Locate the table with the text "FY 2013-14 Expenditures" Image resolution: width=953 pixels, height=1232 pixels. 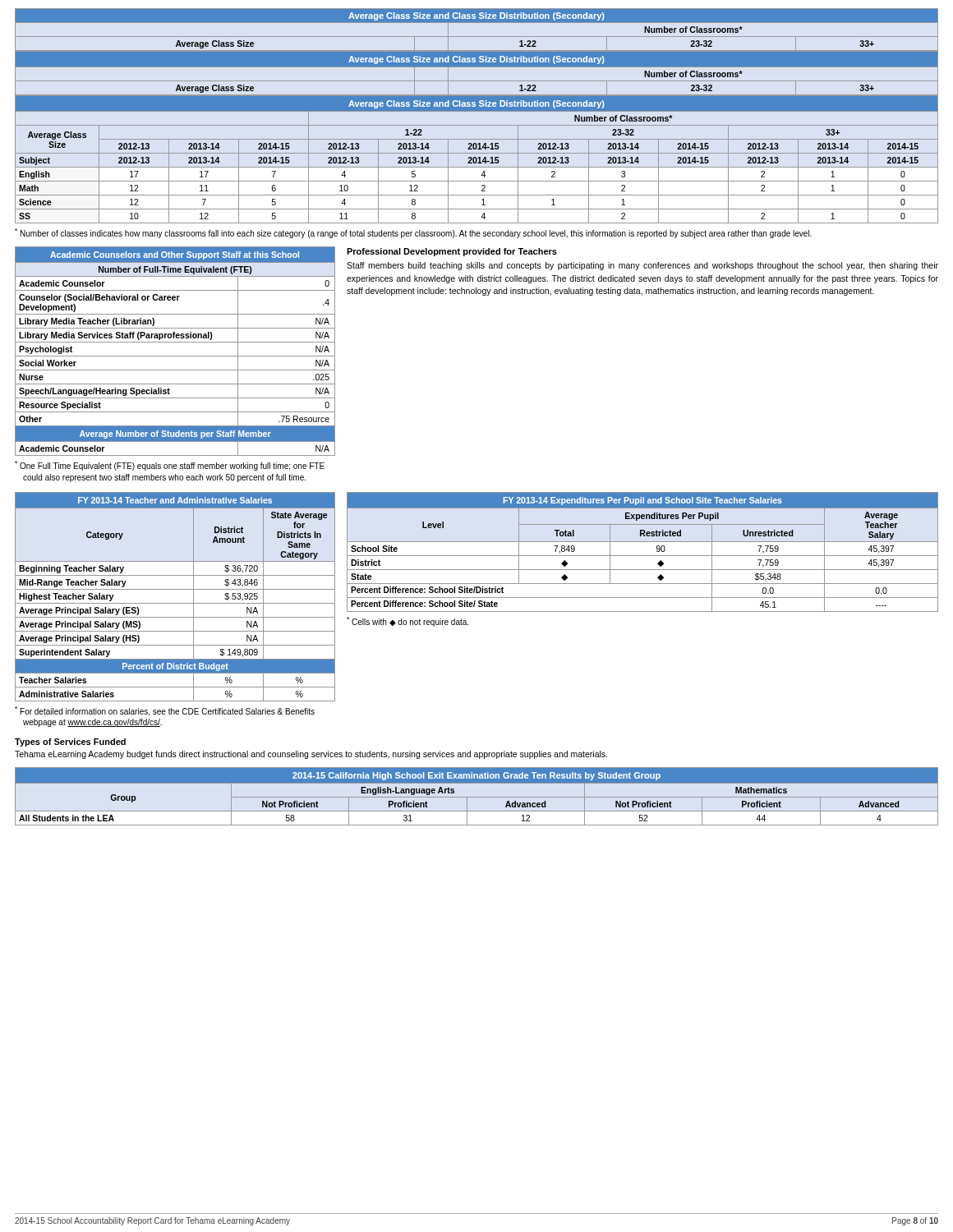tap(642, 552)
